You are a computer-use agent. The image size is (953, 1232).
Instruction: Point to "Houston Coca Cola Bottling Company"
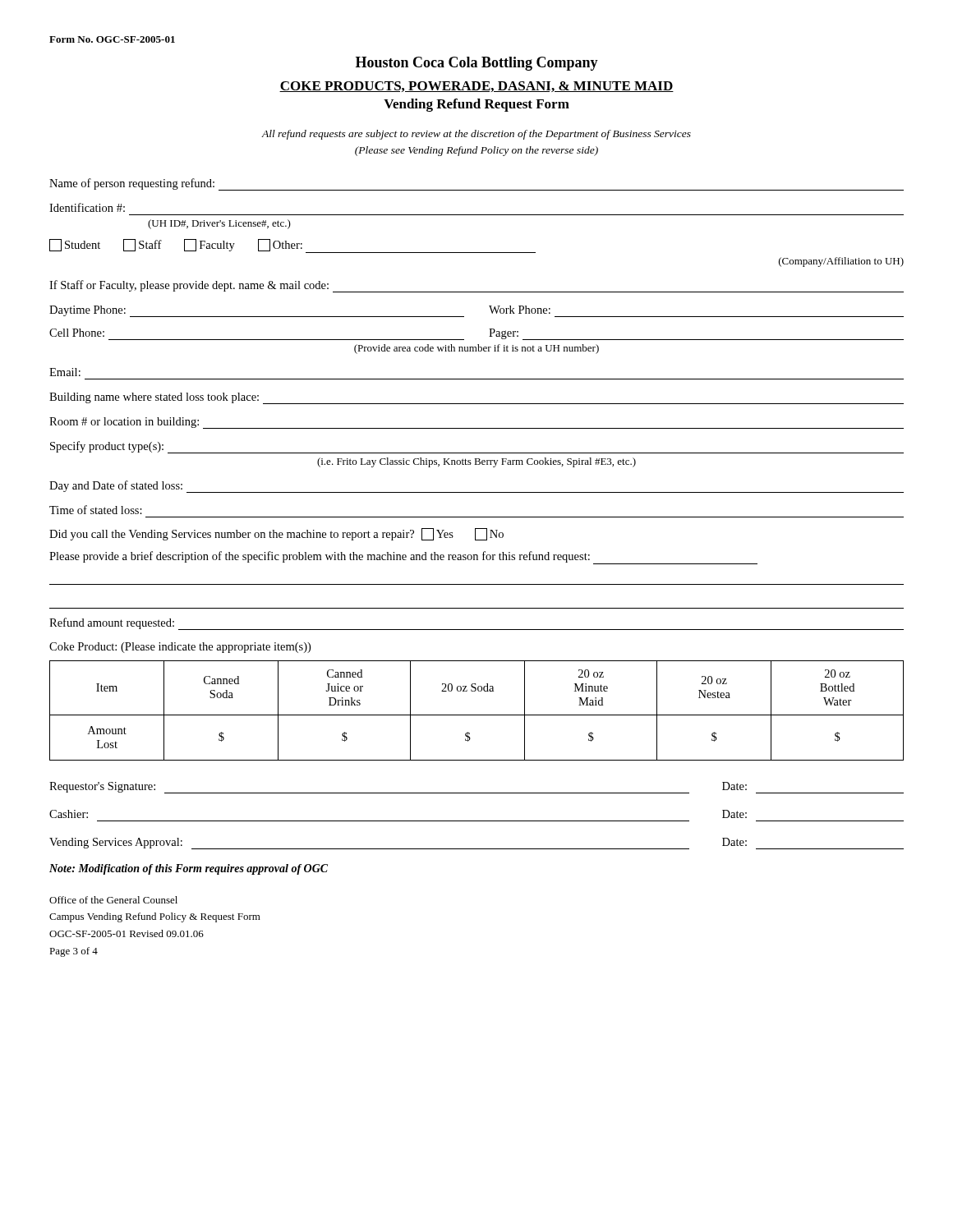476,62
